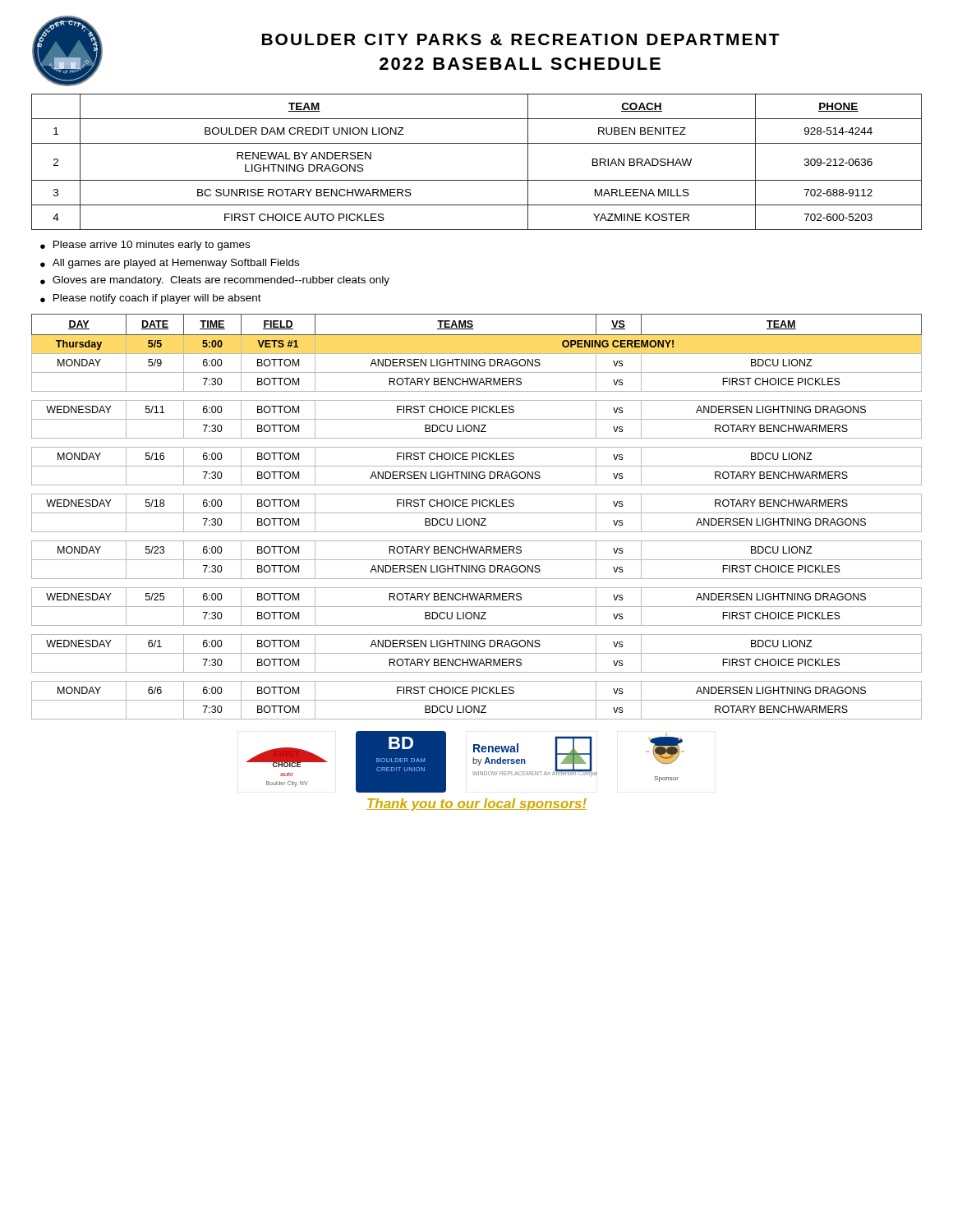953x1232 pixels.
Task: Locate the region starting "BOULDER CITY PARKS &"
Action: (521, 39)
